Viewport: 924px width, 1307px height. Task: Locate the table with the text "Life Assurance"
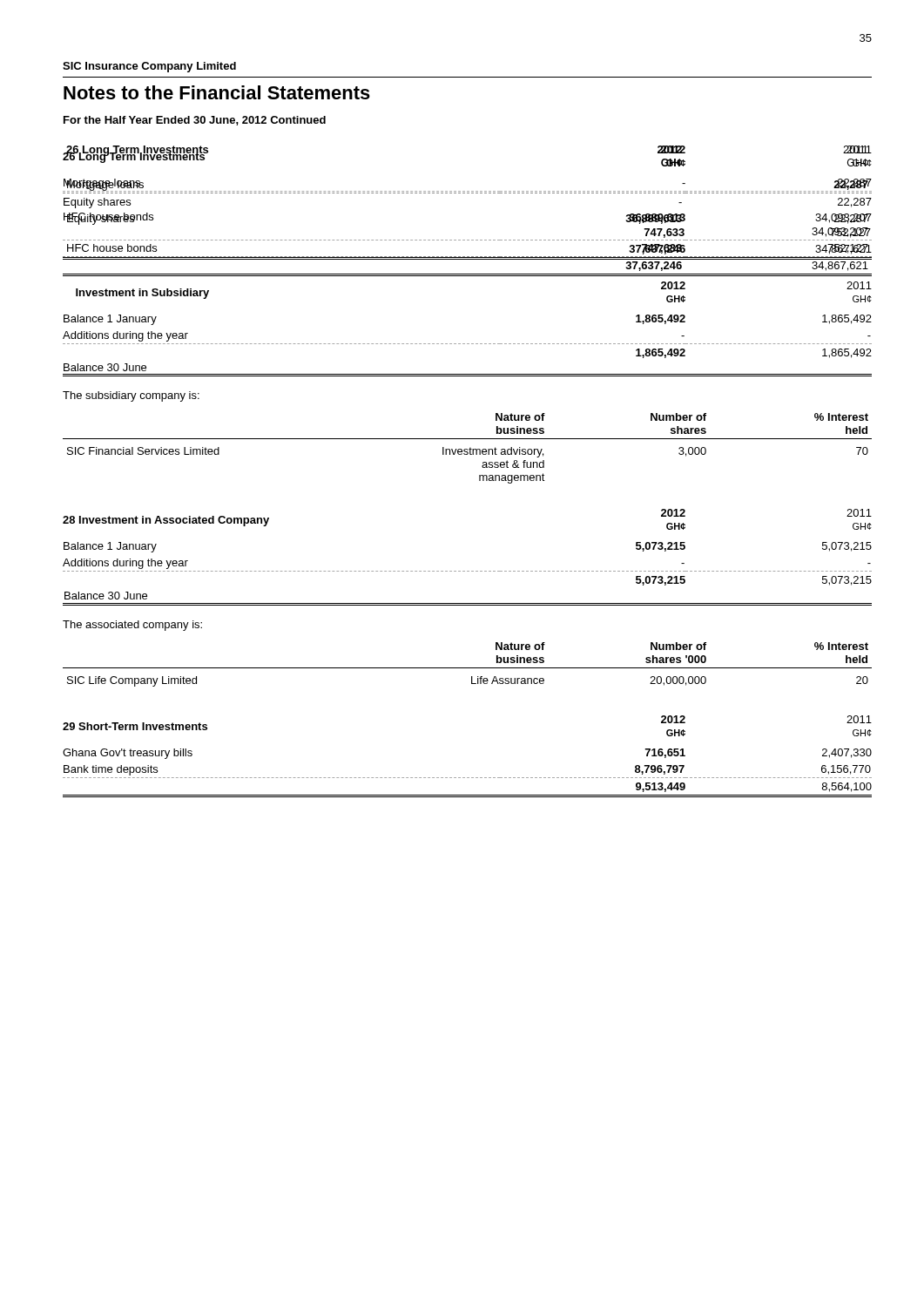(x=467, y=665)
